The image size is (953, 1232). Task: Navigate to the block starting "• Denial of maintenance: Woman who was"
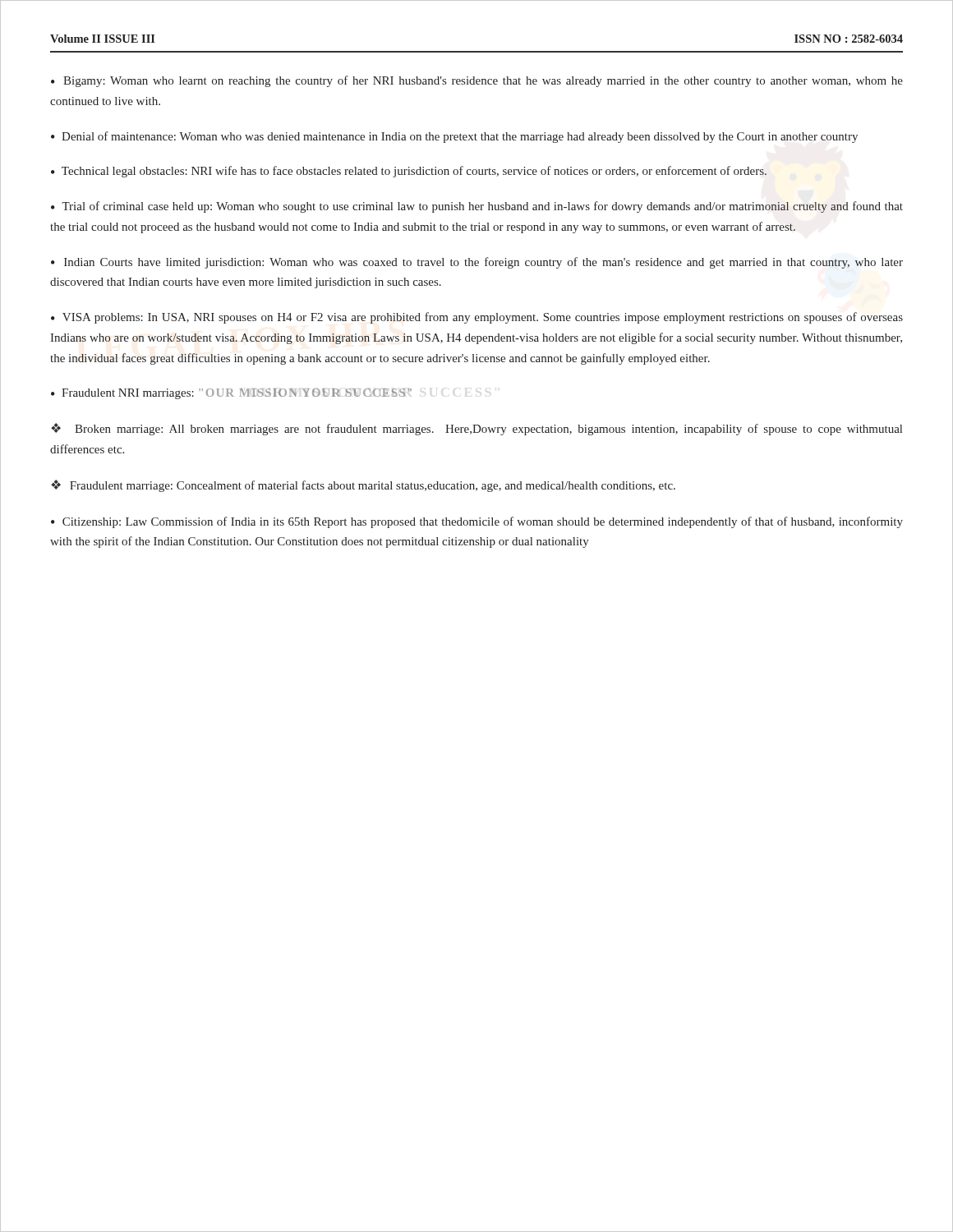click(x=454, y=137)
